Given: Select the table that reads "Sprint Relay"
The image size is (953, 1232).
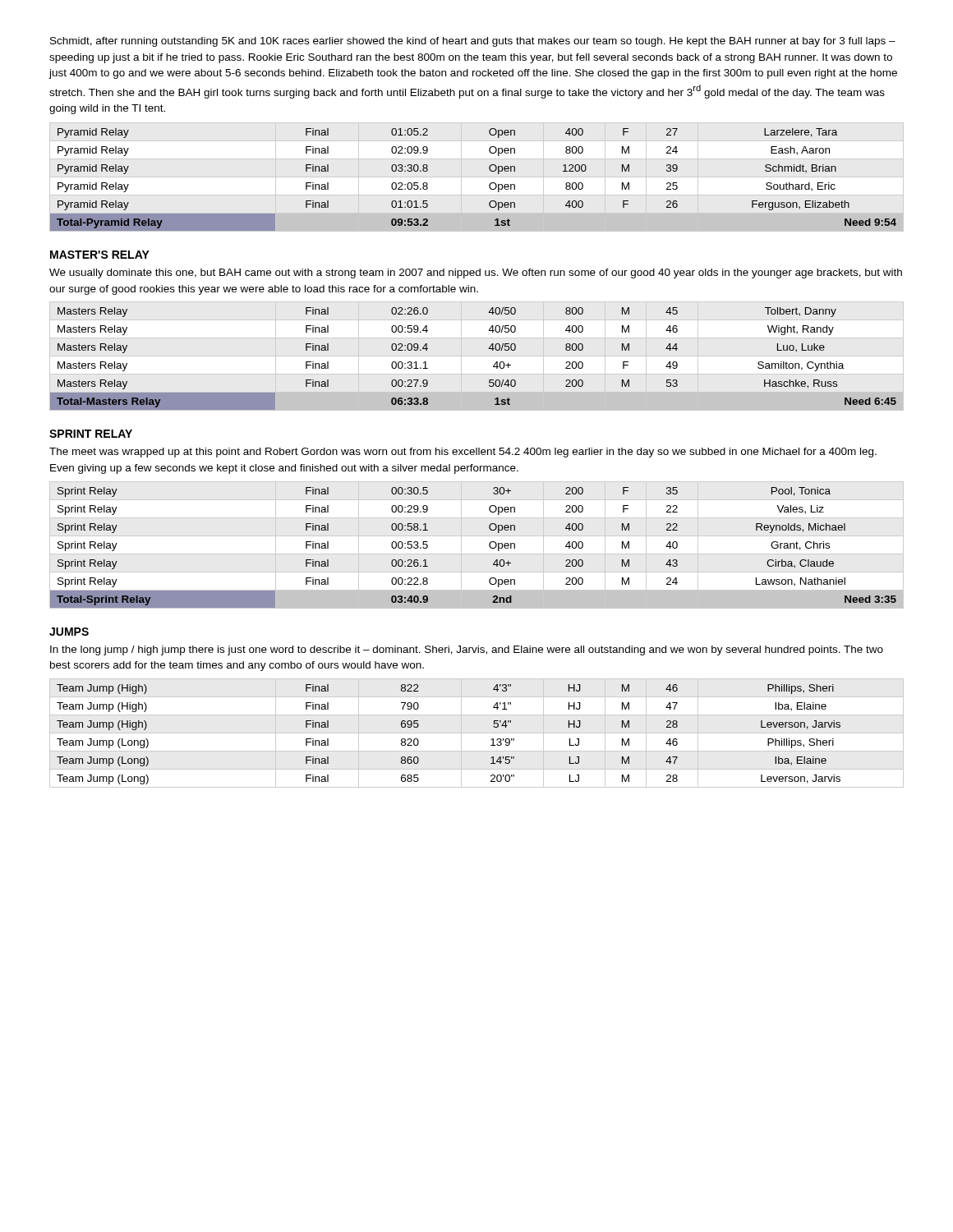Looking at the screenshot, I should 476,545.
